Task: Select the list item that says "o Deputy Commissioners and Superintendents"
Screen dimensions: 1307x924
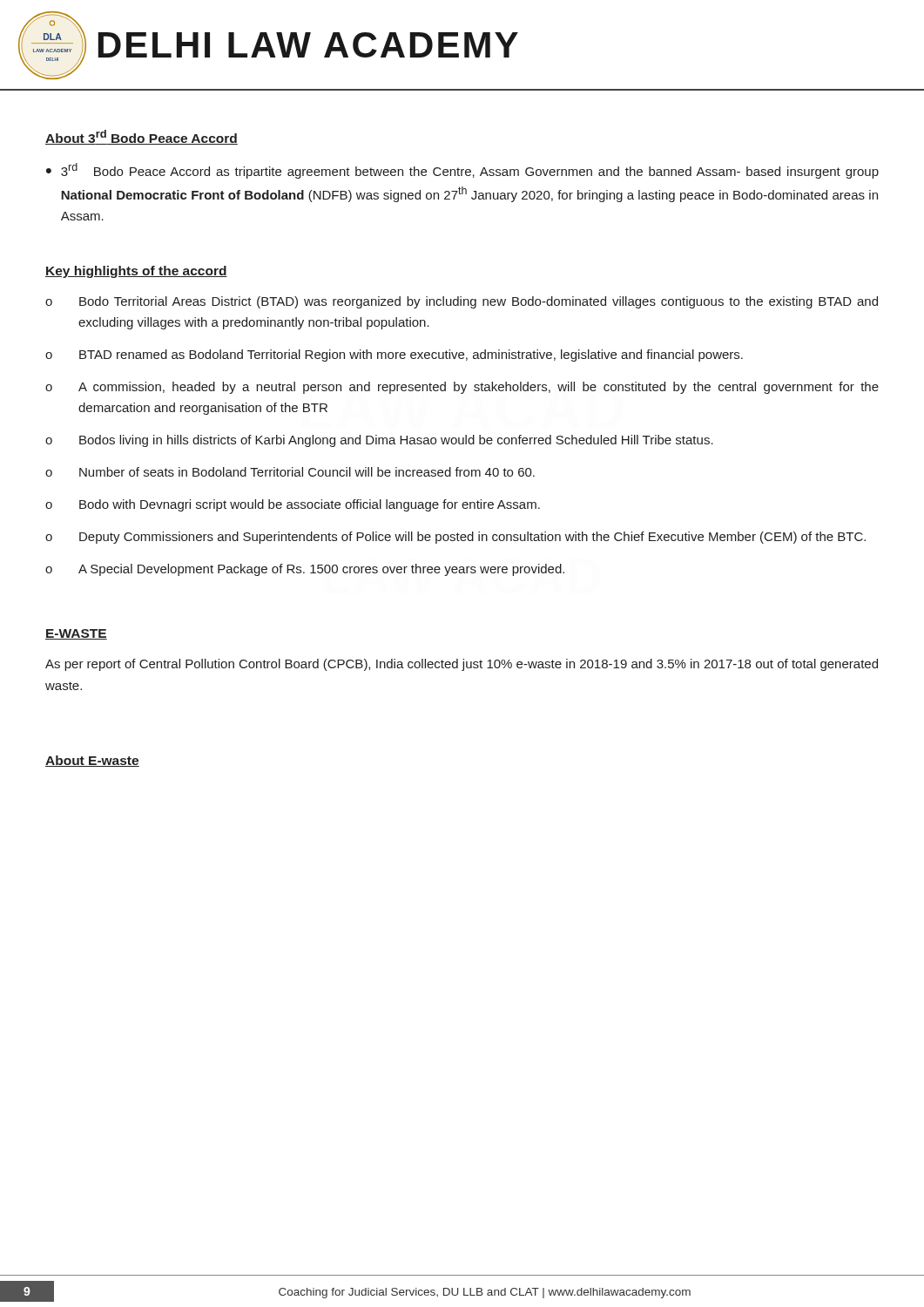Action: (x=456, y=537)
